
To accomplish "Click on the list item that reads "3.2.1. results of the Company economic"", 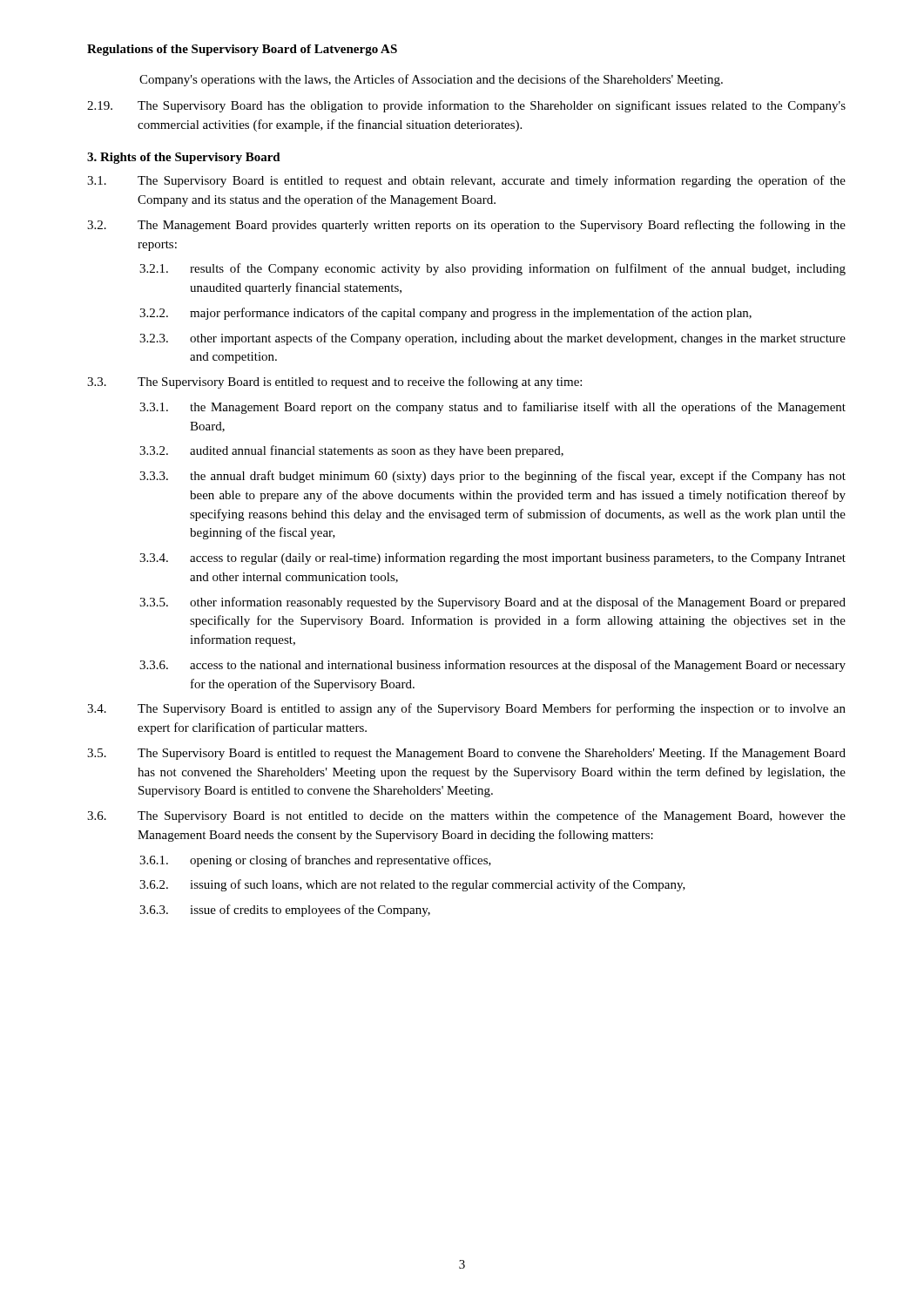I will click(492, 279).
